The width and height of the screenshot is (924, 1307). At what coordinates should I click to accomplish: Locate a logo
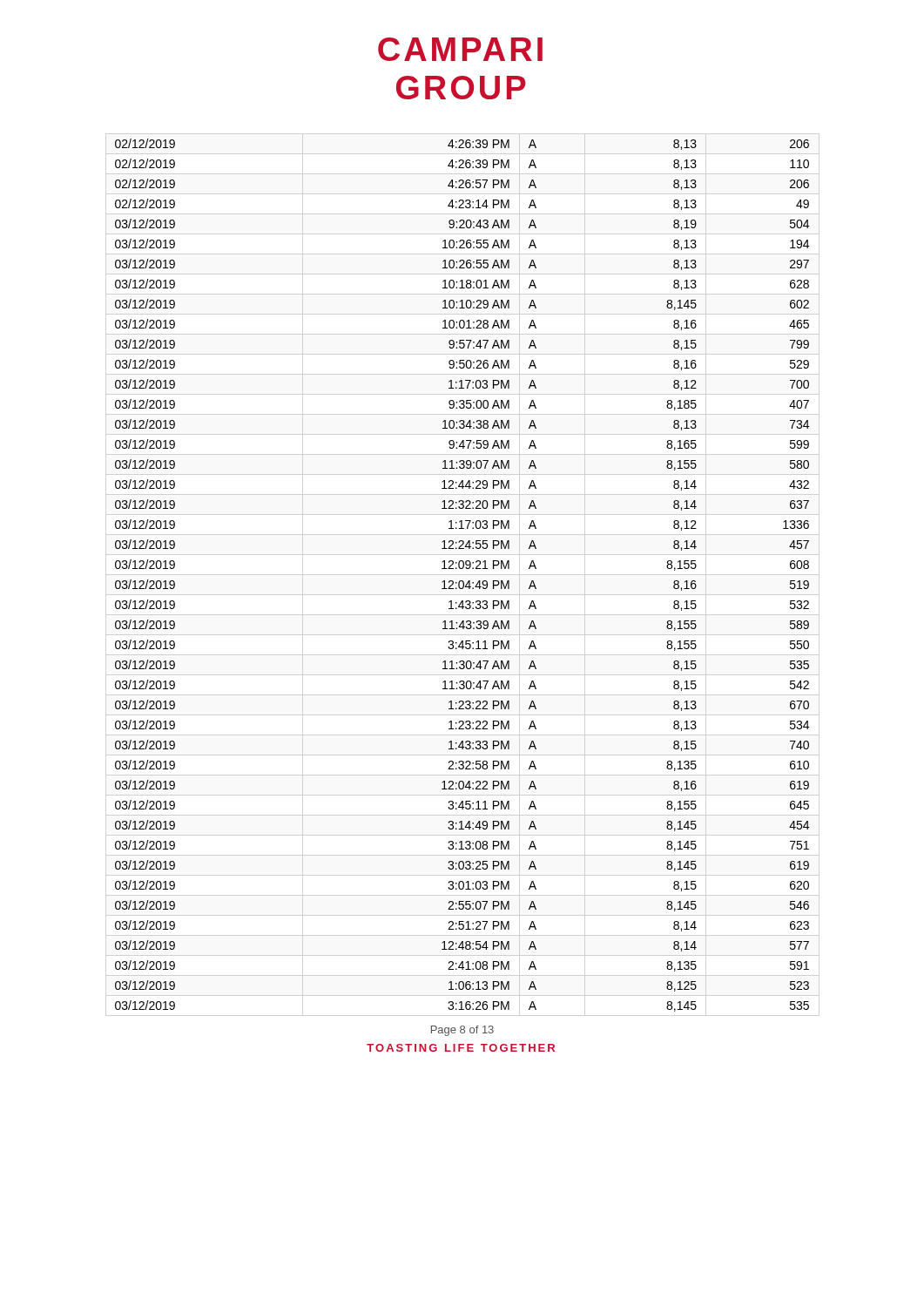[462, 62]
